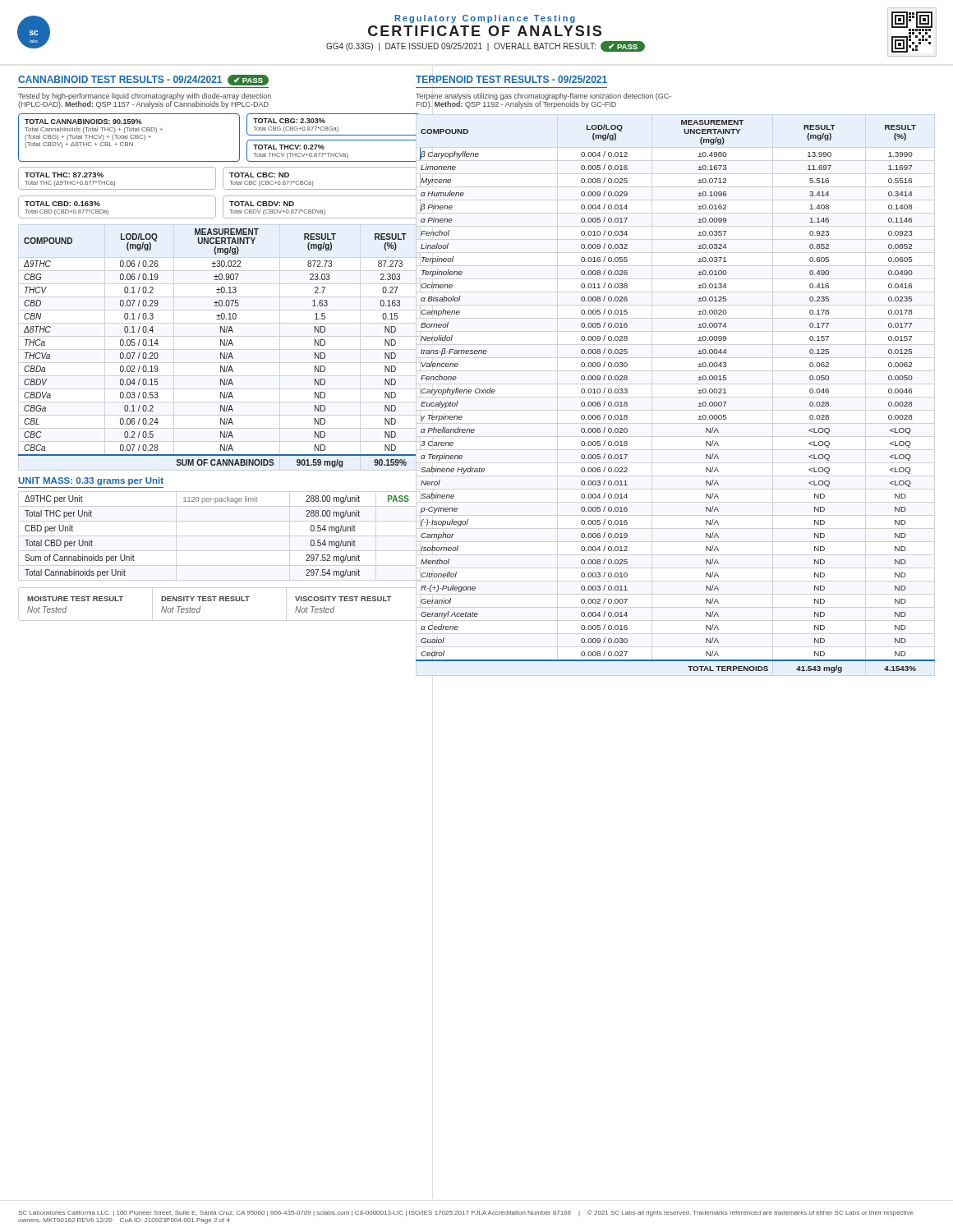Find the passage starting "UNIT MASS: 0.33"

click(x=91, y=480)
